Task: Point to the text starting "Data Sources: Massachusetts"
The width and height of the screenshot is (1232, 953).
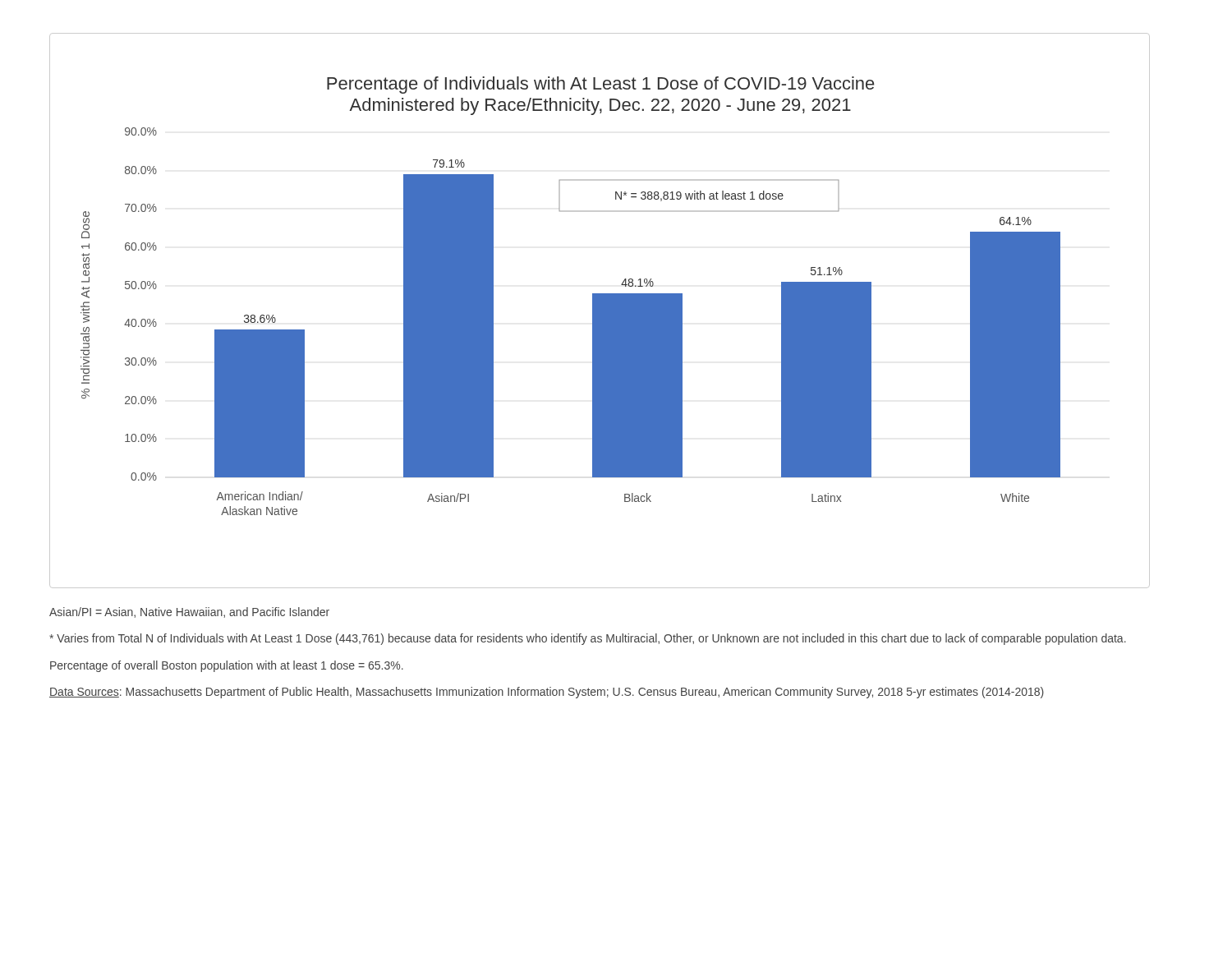Action: (x=616, y=692)
